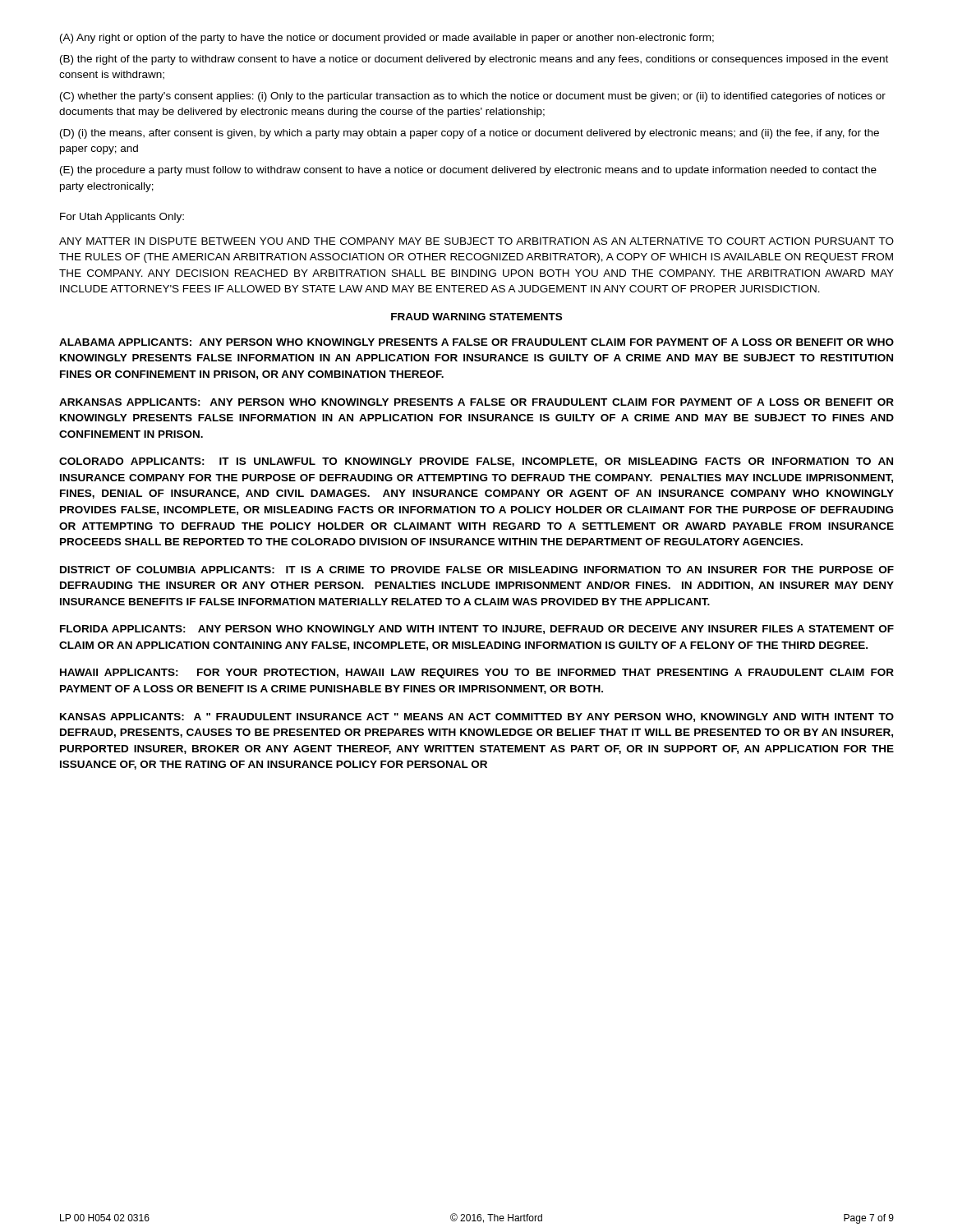This screenshot has width=953, height=1232.
Task: Find "FRAUD WARNING STATEMENTS" on this page
Action: [x=476, y=317]
